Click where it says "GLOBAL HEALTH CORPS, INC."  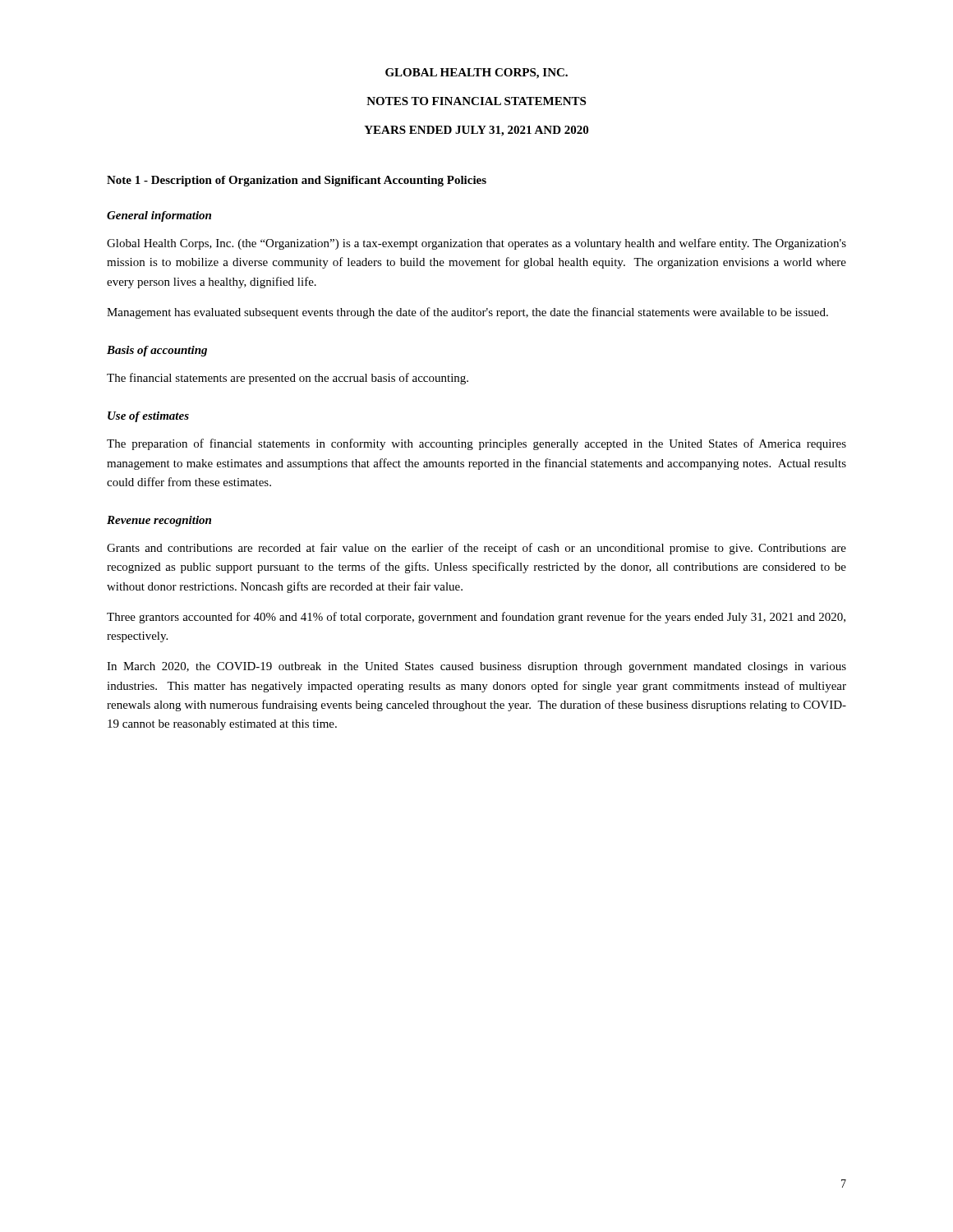476,72
